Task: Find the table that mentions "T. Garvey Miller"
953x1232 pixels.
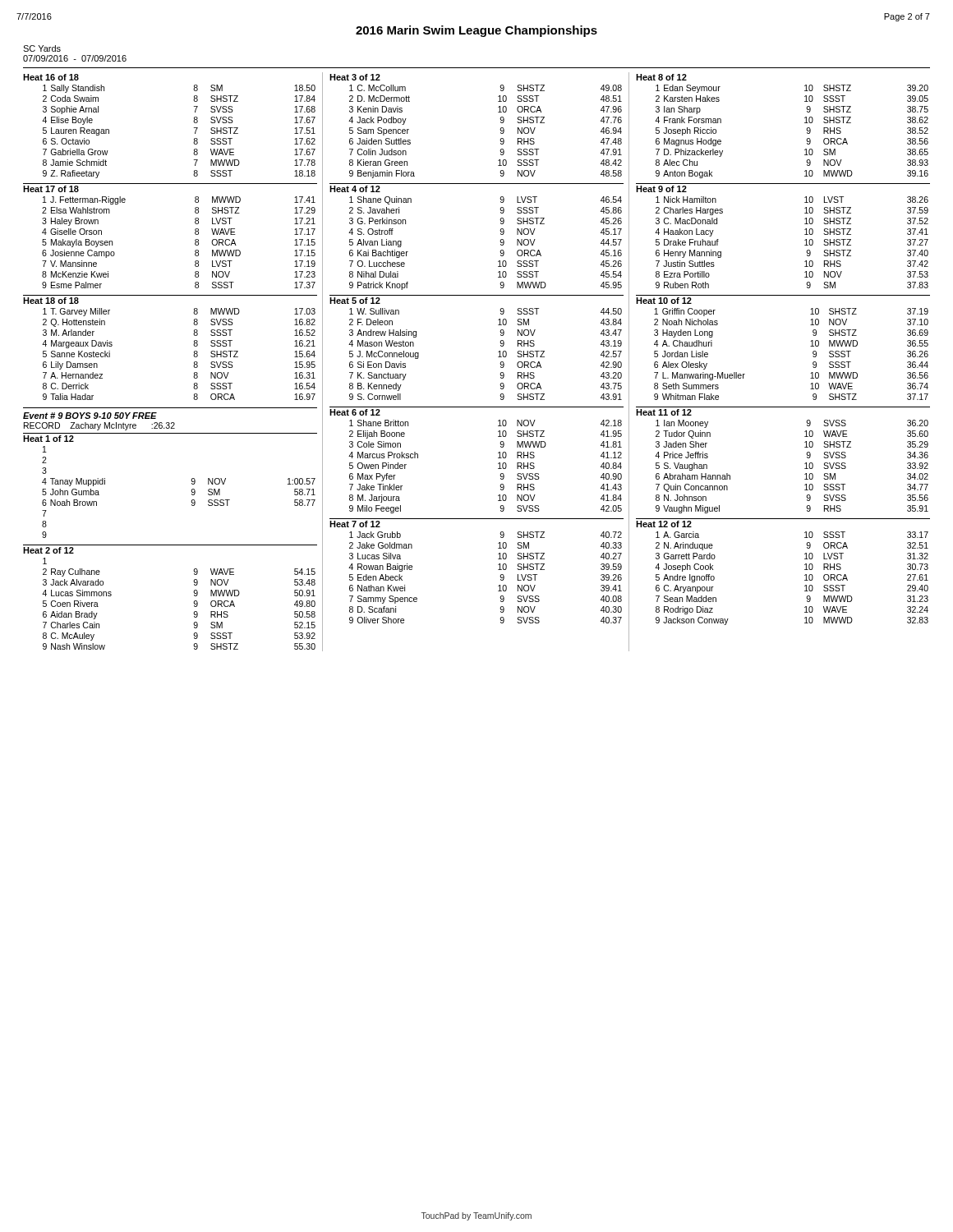Action: click(x=170, y=354)
